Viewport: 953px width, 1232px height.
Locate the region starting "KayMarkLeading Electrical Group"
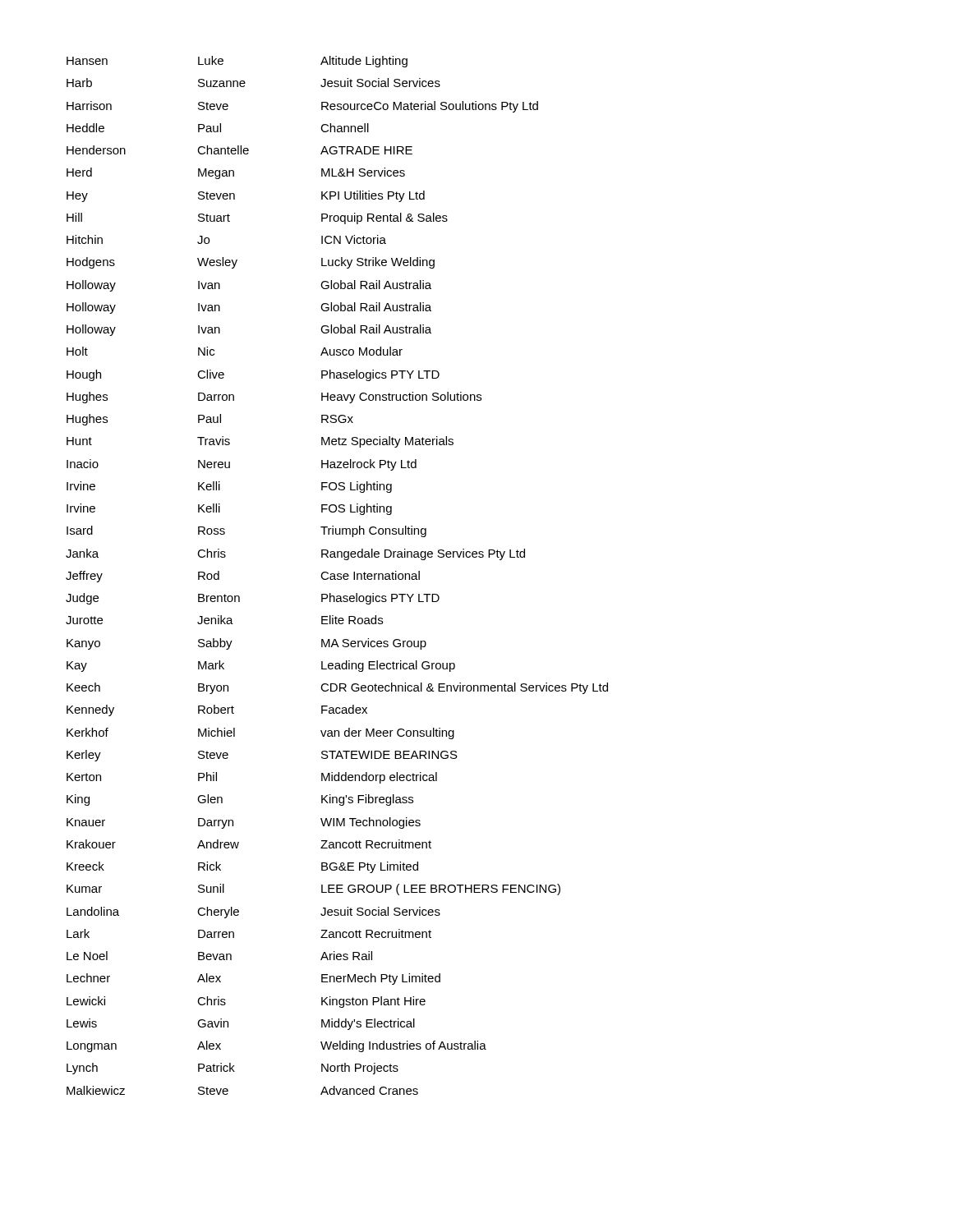77,666
